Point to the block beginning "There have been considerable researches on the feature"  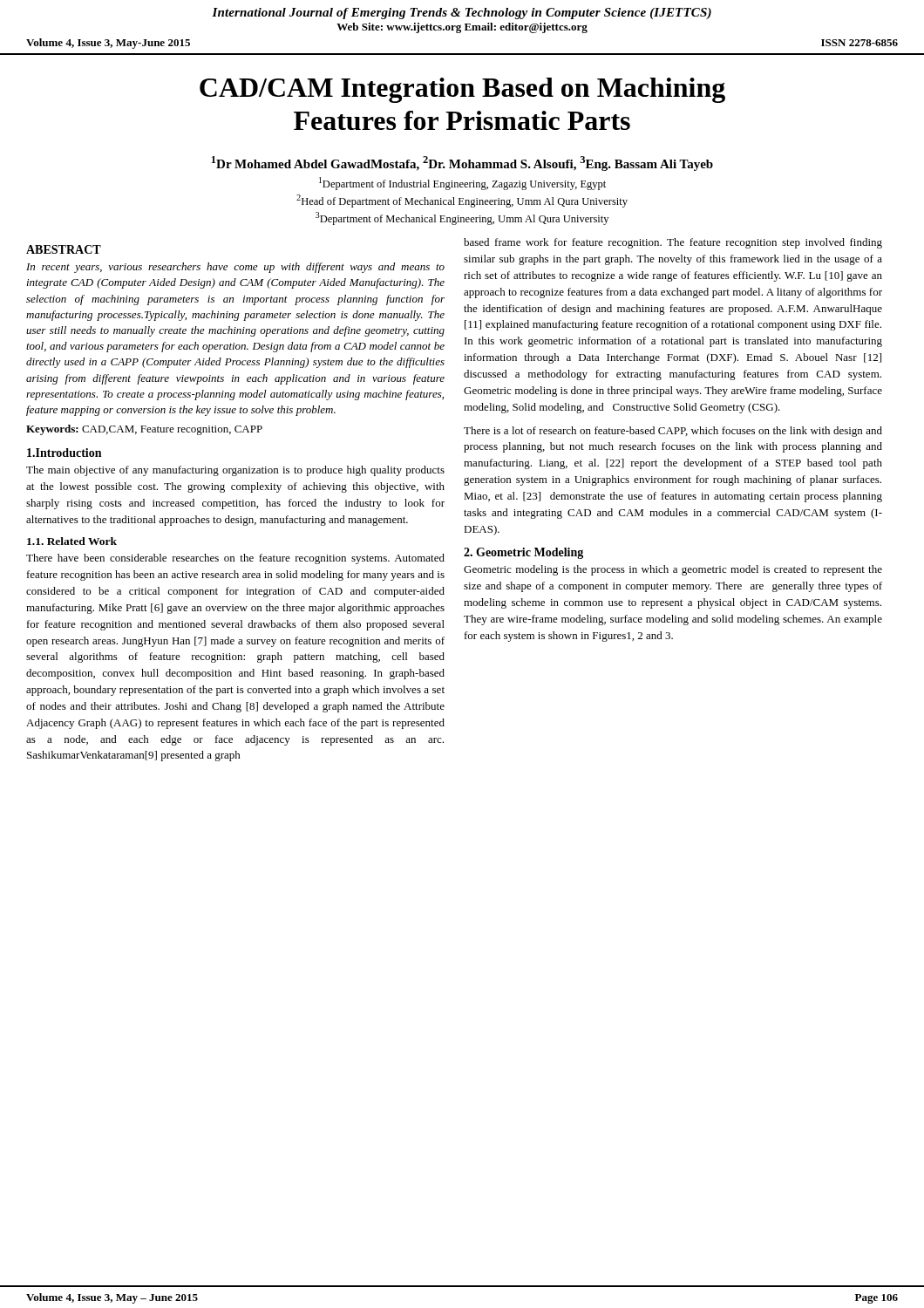[235, 657]
